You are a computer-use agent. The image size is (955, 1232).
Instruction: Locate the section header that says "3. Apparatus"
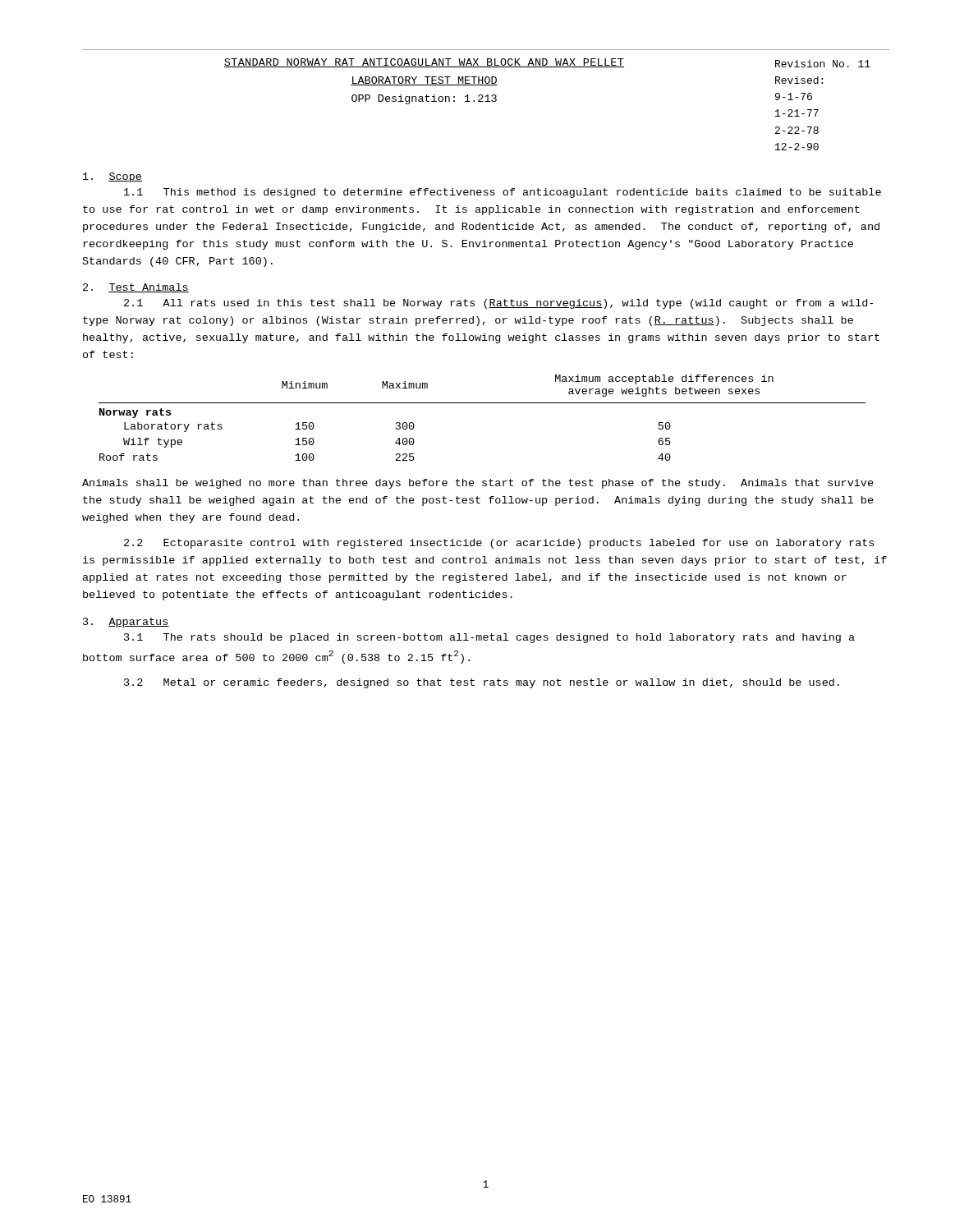coord(125,622)
